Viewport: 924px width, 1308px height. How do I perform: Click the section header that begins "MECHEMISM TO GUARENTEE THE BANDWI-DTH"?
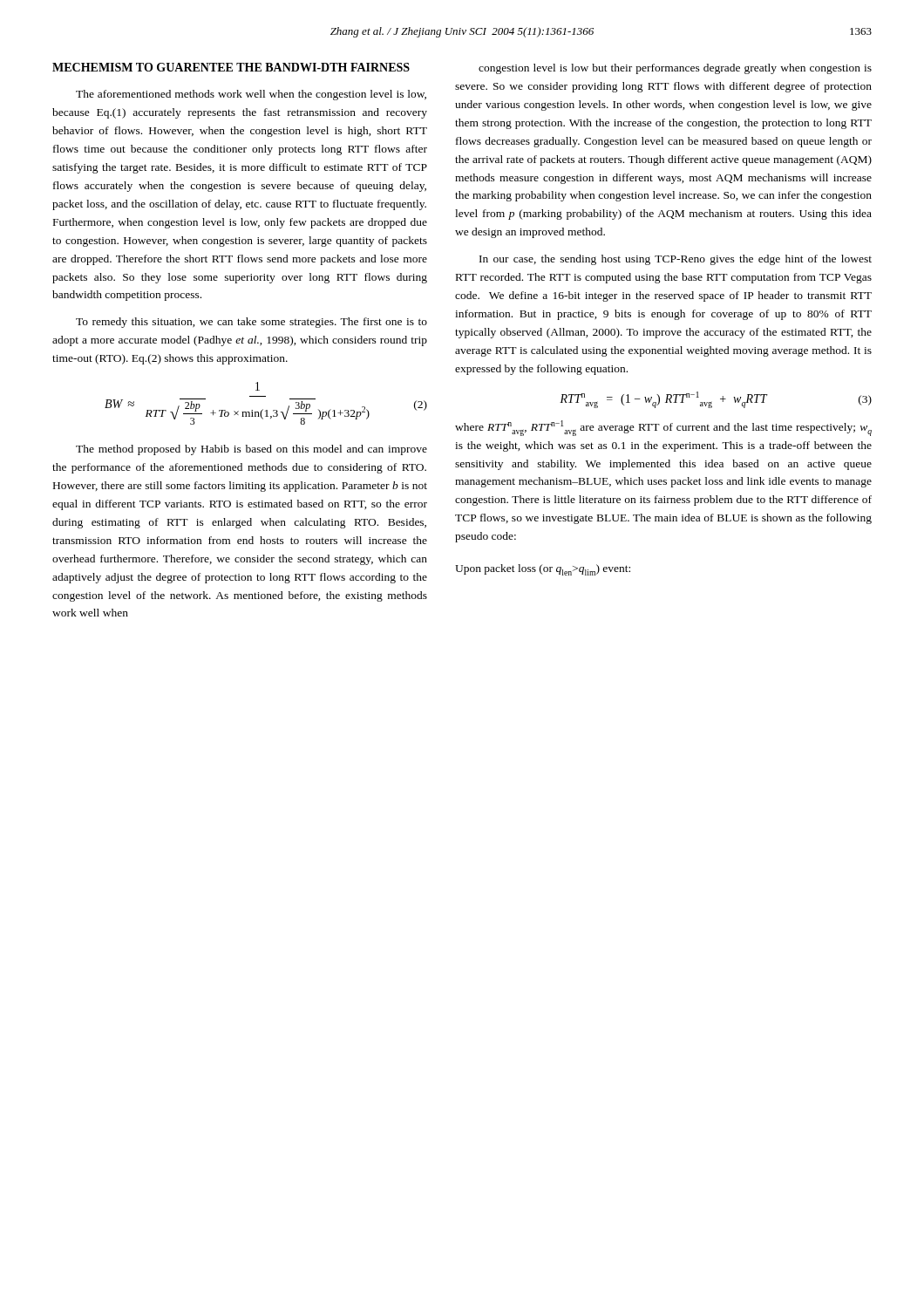point(231,68)
